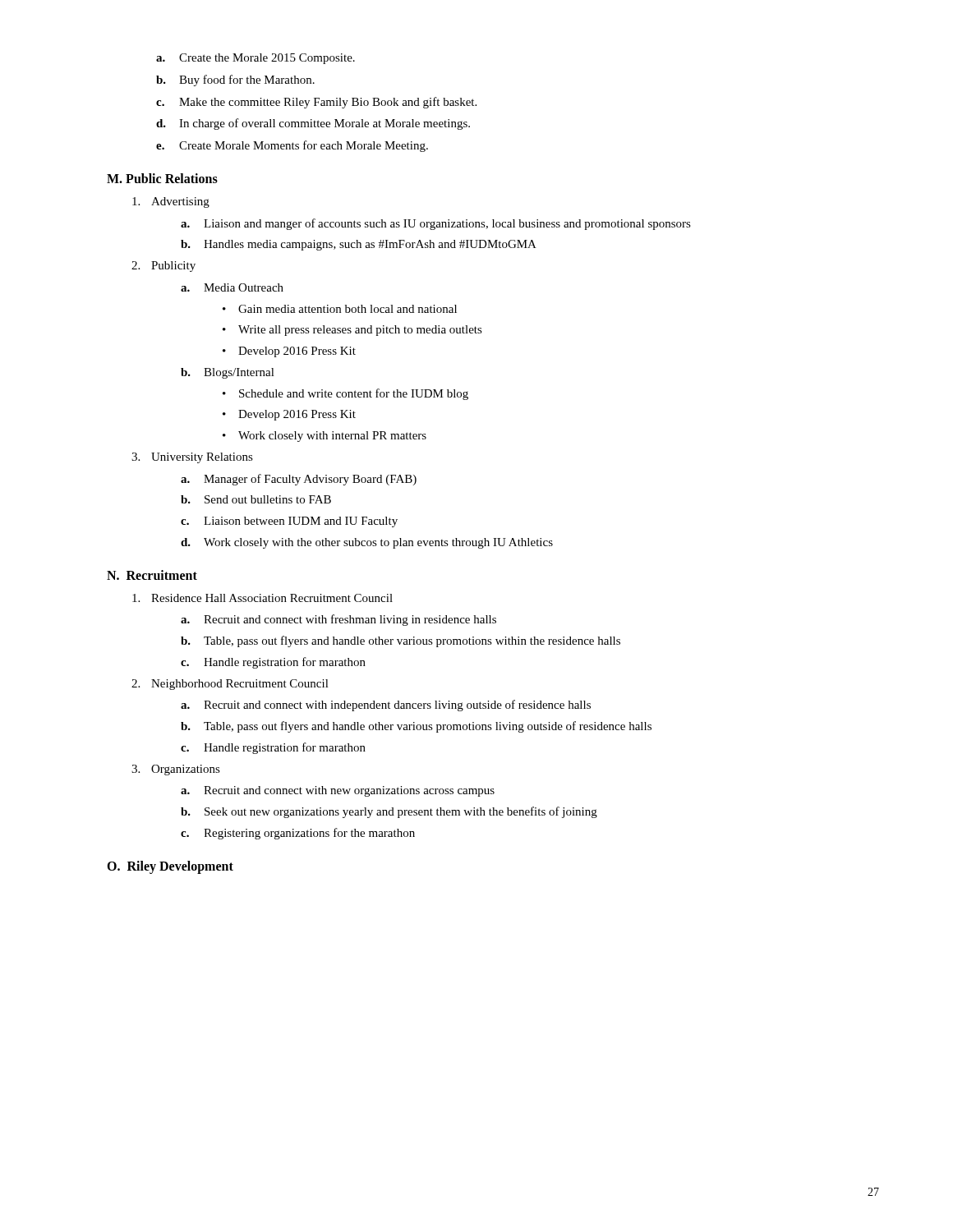Locate the text "2. Publicity"

tap(163, 267)
